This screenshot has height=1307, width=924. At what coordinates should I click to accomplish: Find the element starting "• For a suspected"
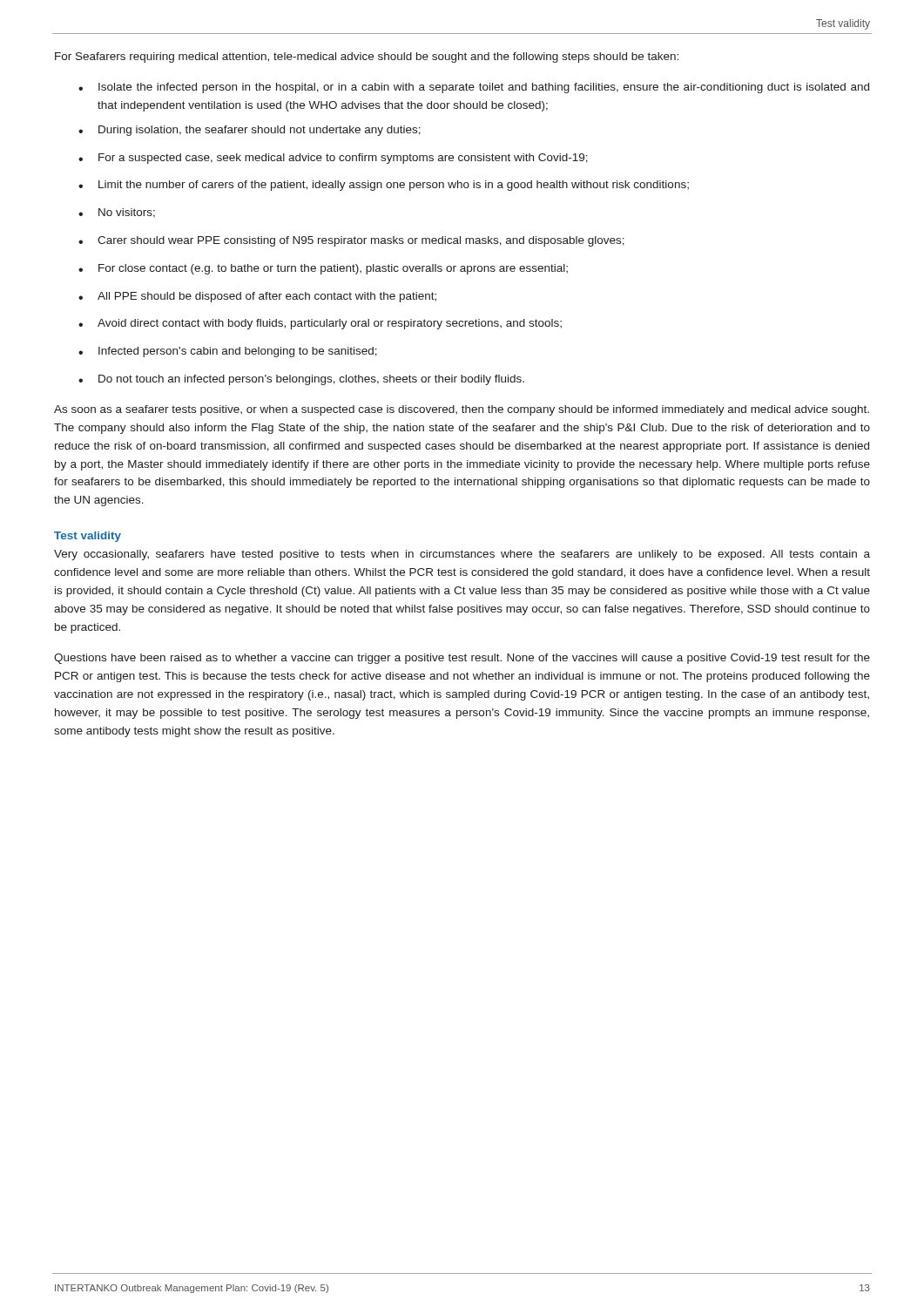pos(474,159)
